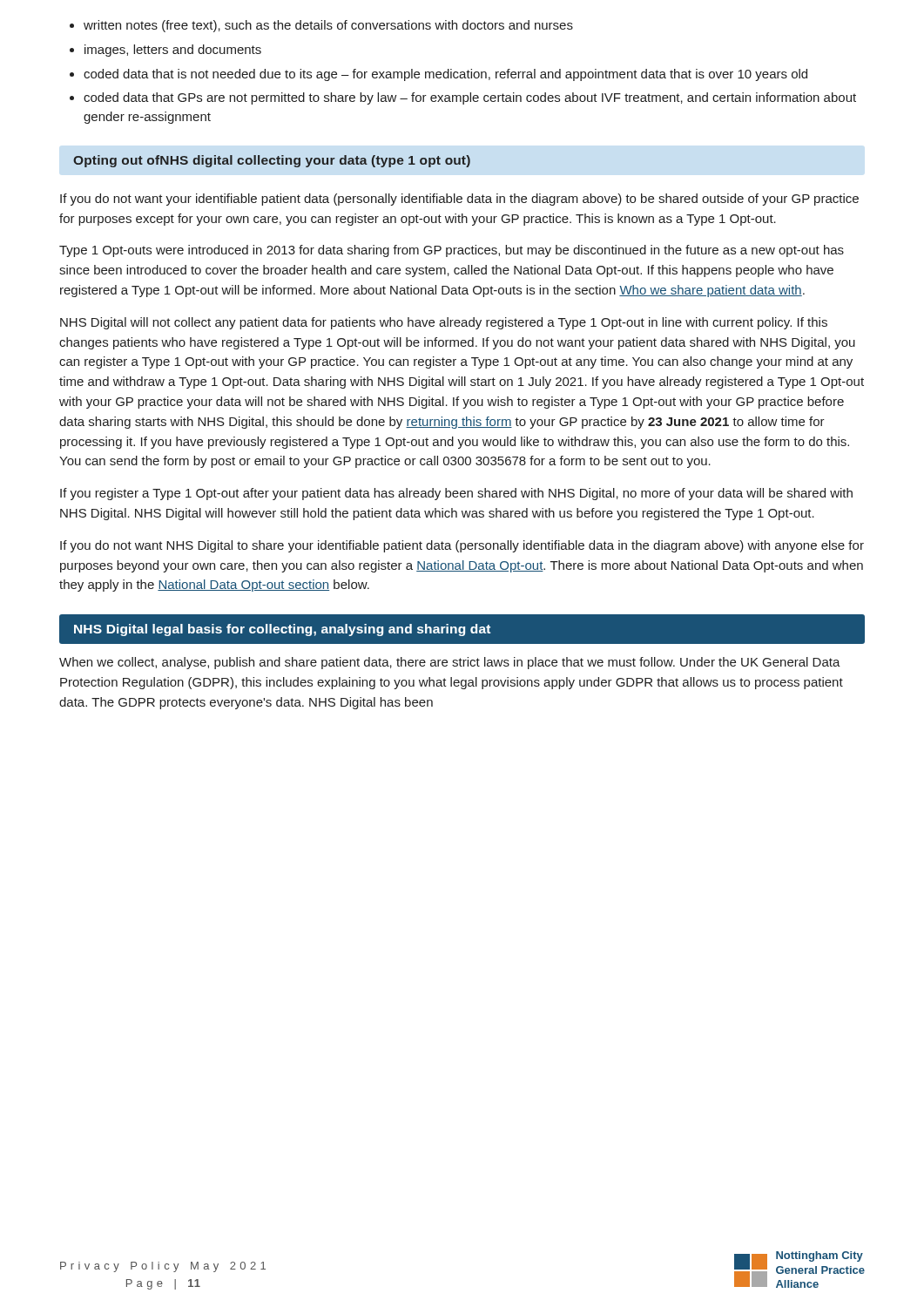The image size is (924, 1307).
Task: Point to the text starting "NHS Digital legal basis"
Action: click(x=282, y=629)
